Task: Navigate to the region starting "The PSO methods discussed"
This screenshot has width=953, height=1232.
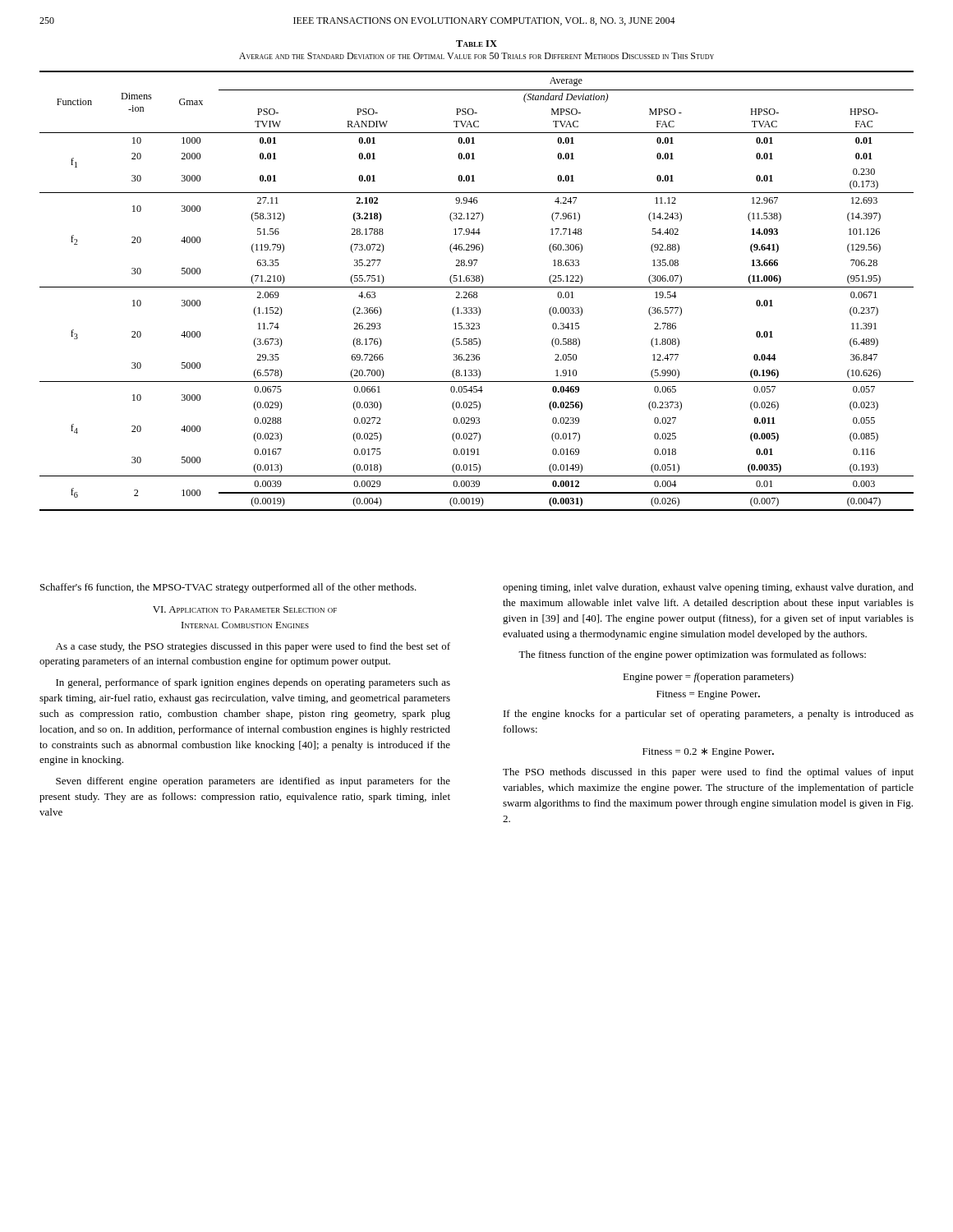Action: click(x=708, y=796)
